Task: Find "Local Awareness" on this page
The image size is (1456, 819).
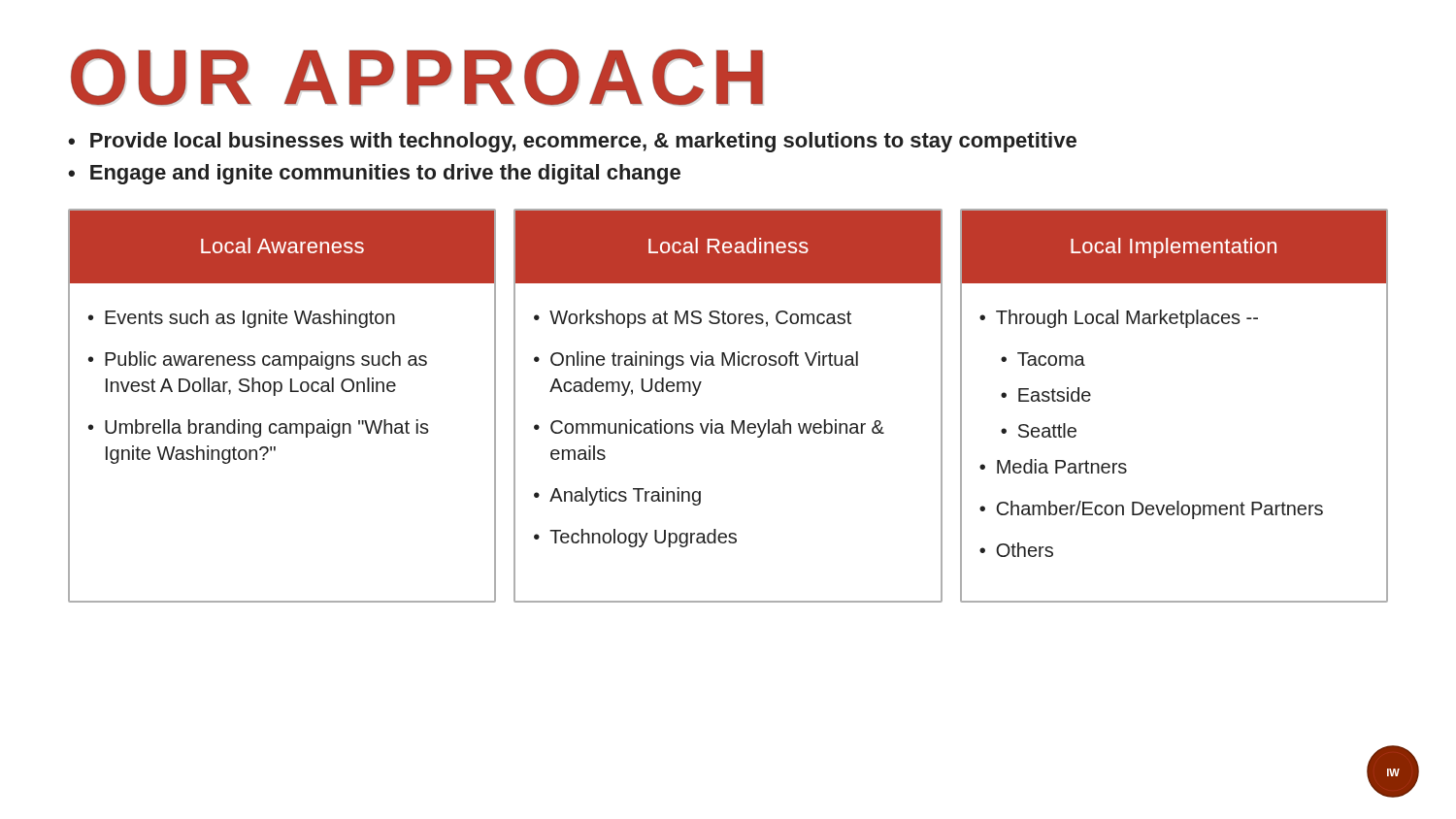Action: coord(282,246)
